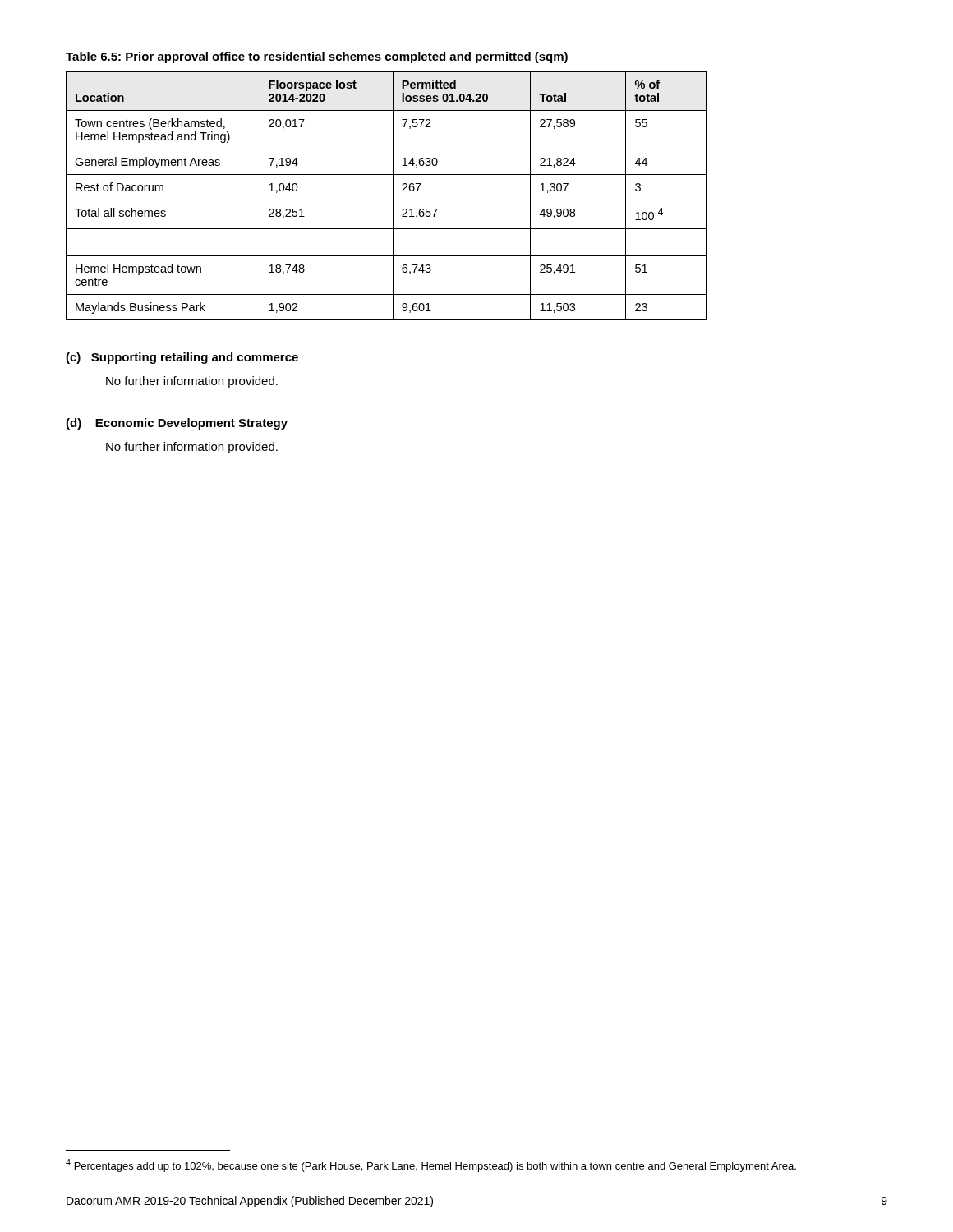
Task: Locate the block of text that opens with "4 Percentages add up to 102%,"
Action: tap(431, 1161)
